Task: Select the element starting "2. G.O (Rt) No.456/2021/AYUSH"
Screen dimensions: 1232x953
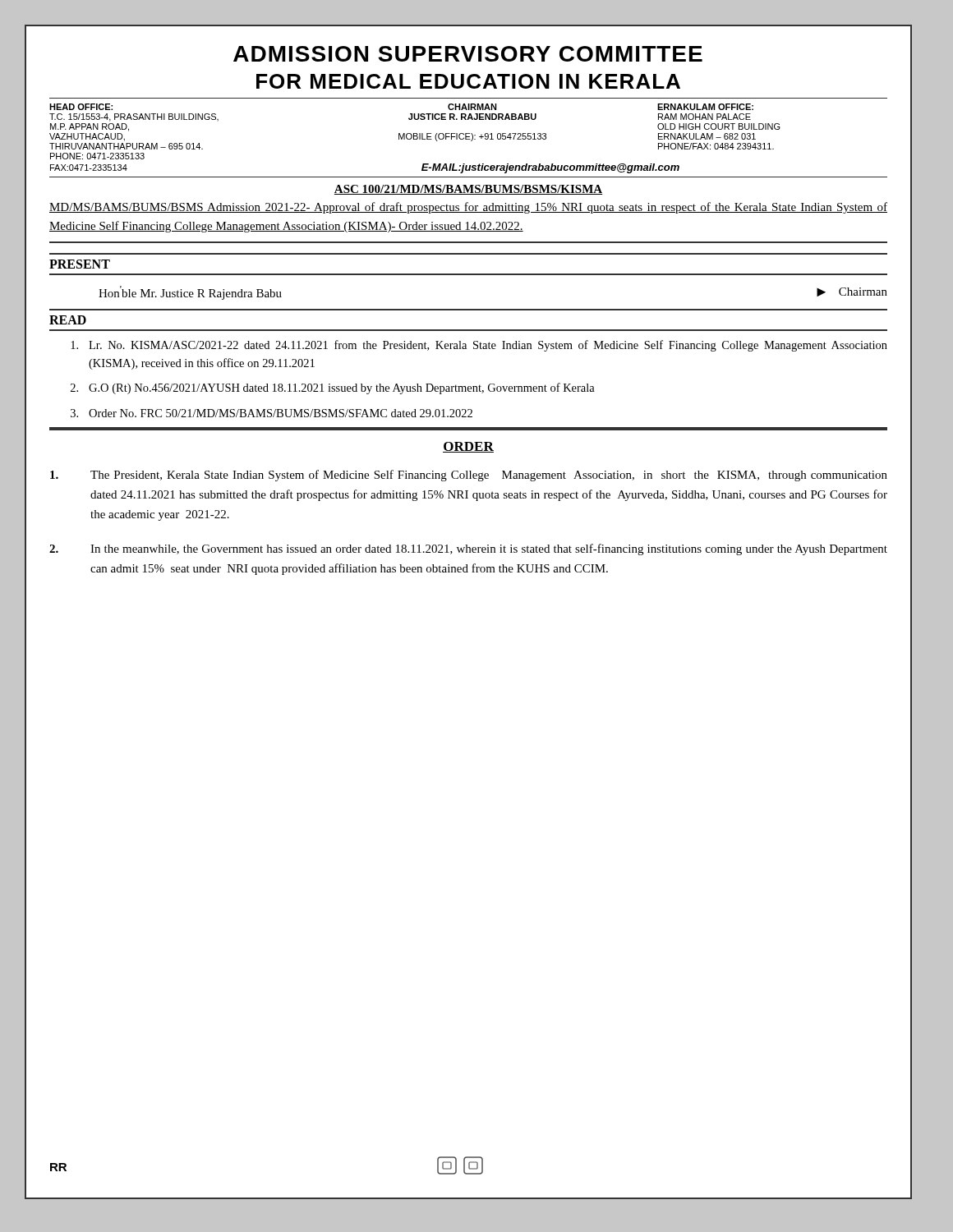Action: (x=468, y=388)
